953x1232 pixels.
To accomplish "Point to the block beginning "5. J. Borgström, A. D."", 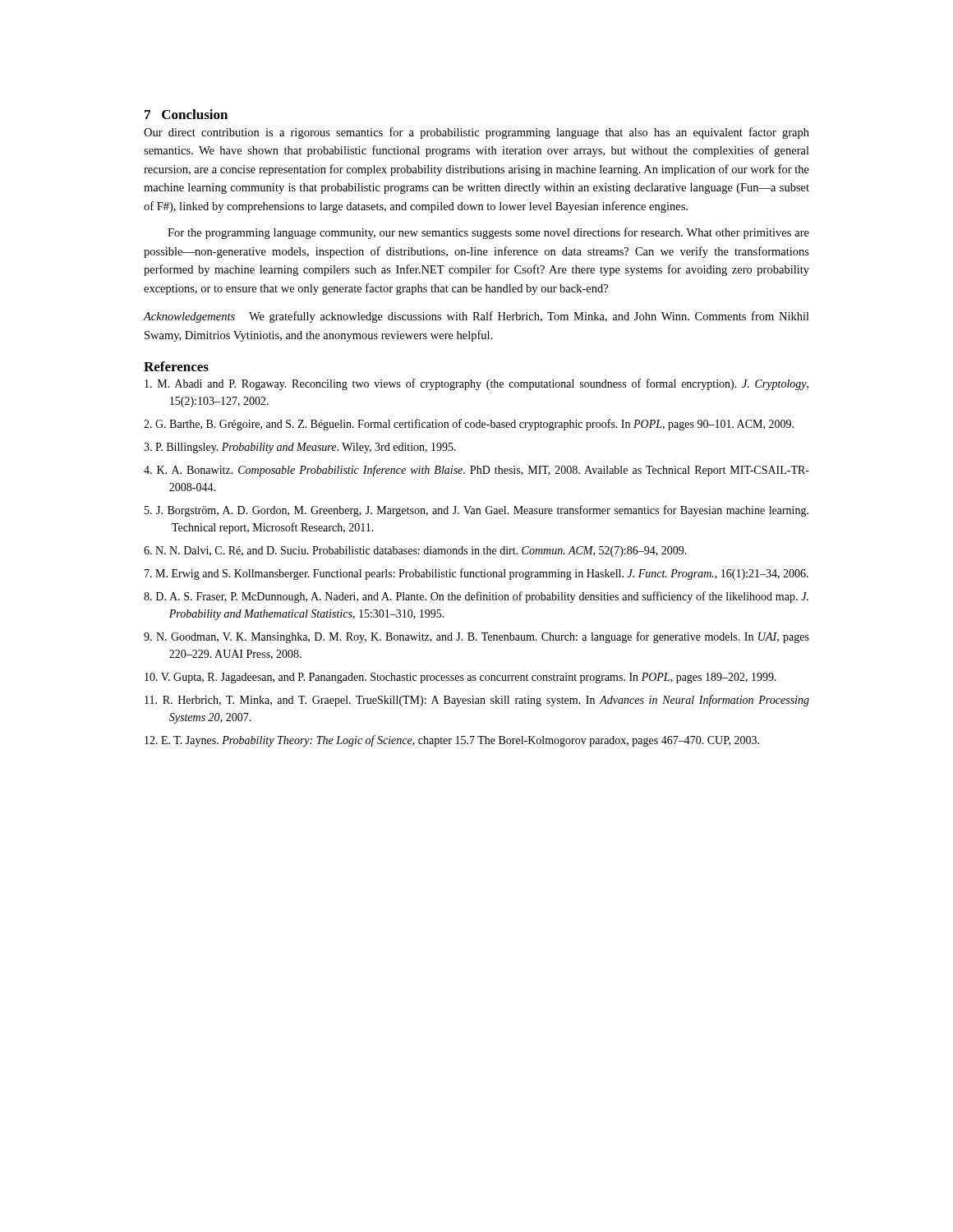I will [476, 519].
